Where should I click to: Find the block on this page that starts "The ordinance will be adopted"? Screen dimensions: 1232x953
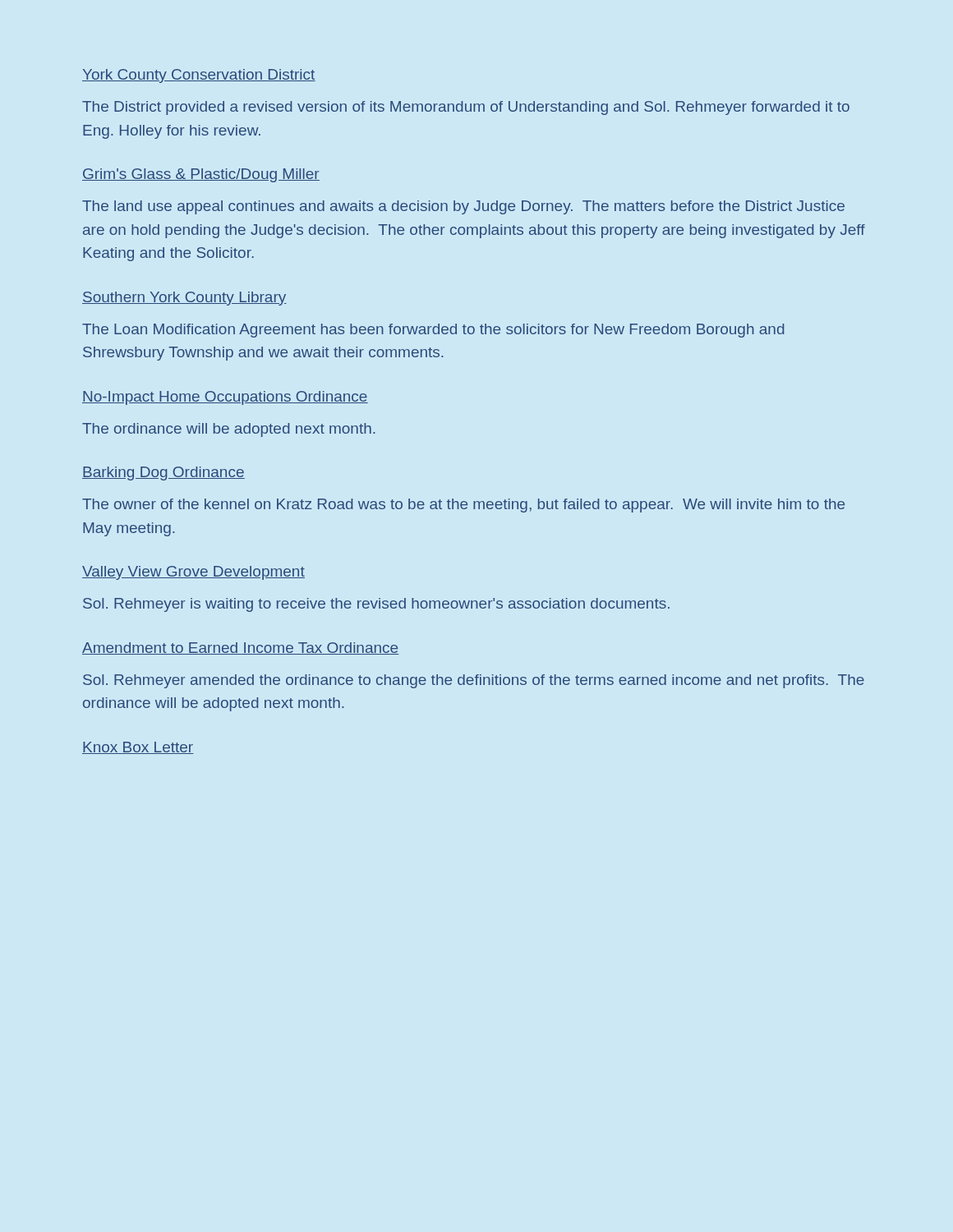(x=229, y=428)
